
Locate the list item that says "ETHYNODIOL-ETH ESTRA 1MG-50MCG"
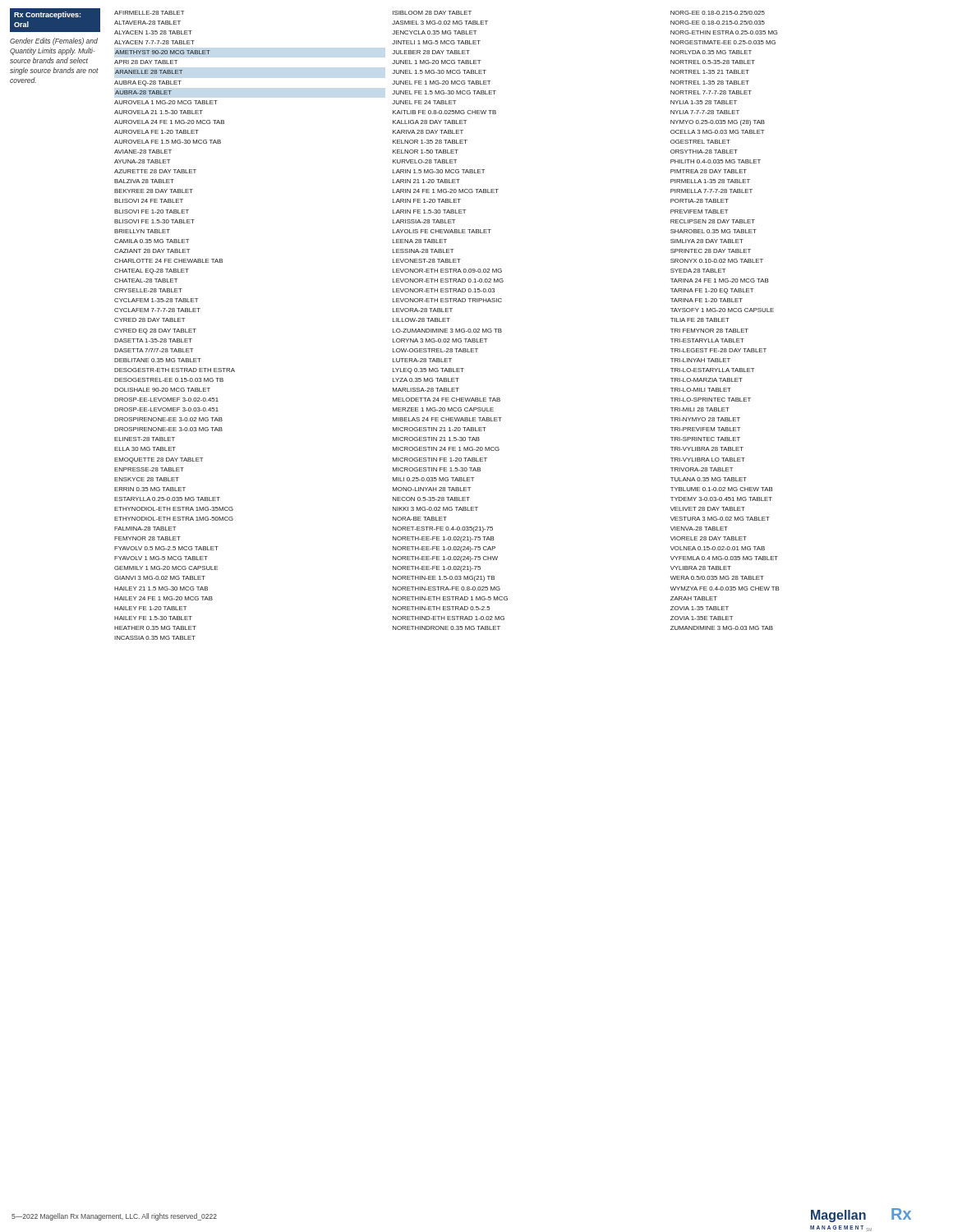[174, 519]
